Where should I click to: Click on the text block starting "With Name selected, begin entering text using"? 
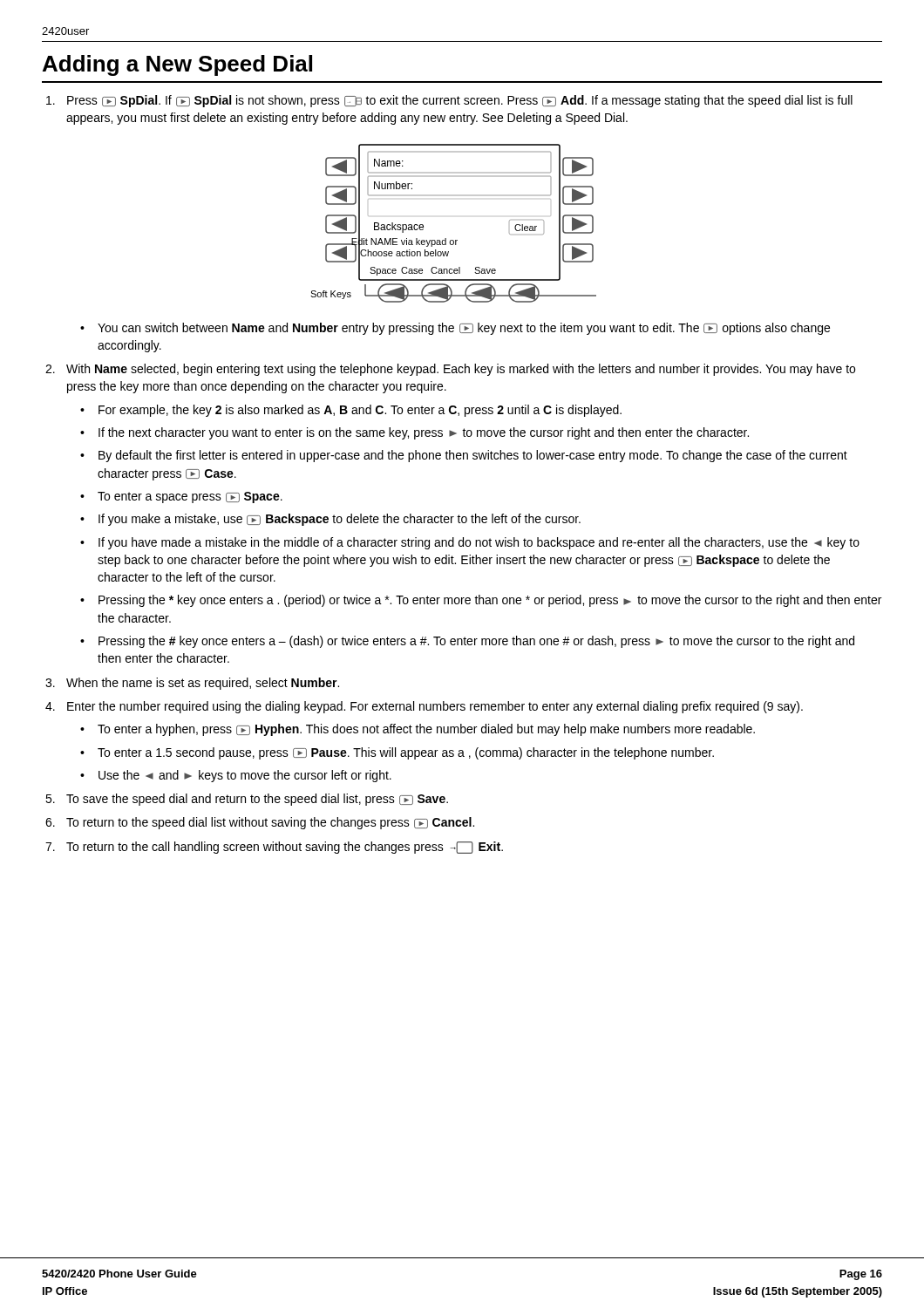pos(461,378)
